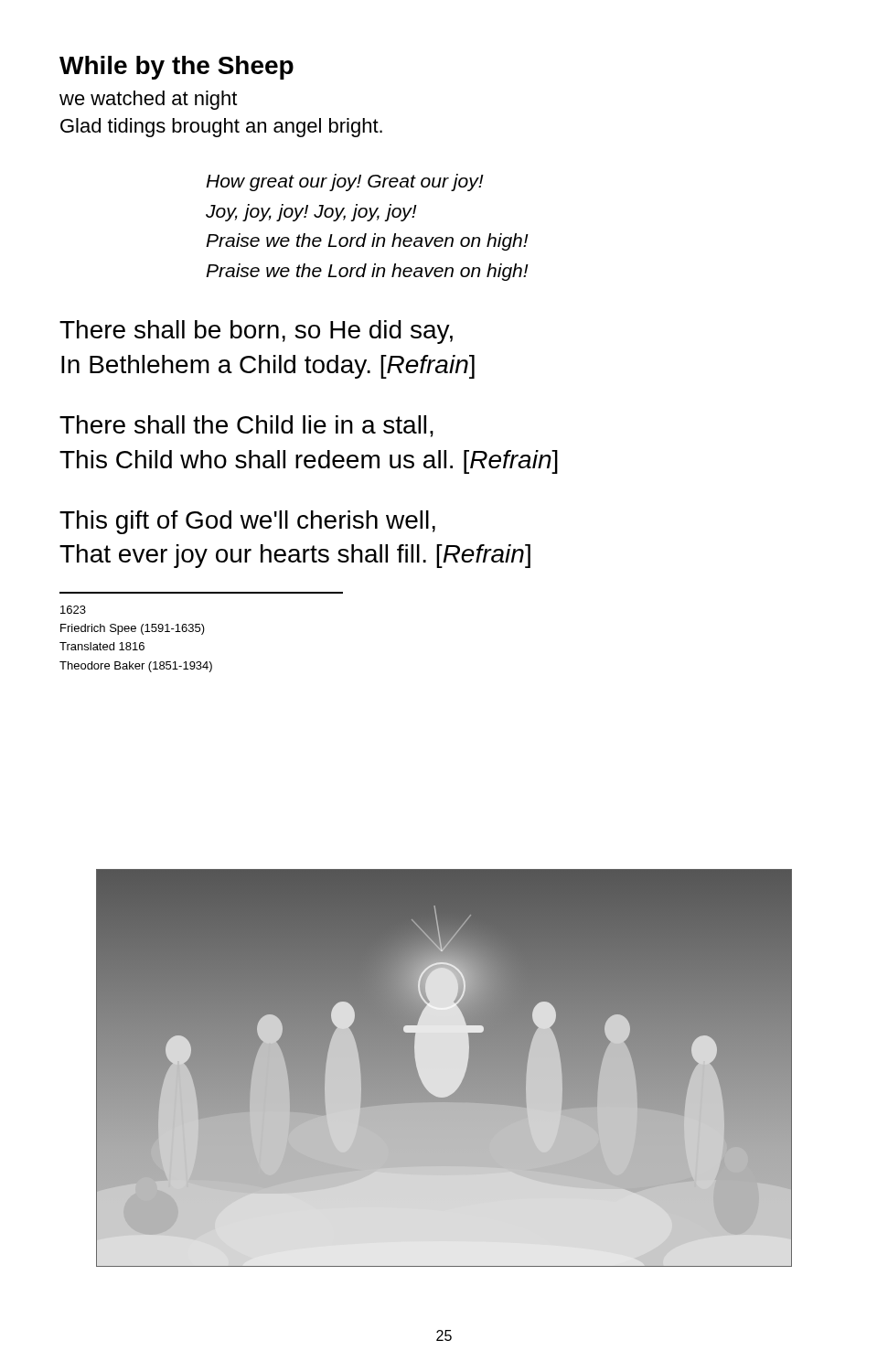
Task: Click on the text block containing "How great our joy! Great our joy! Joy,"
Action: 367,225
